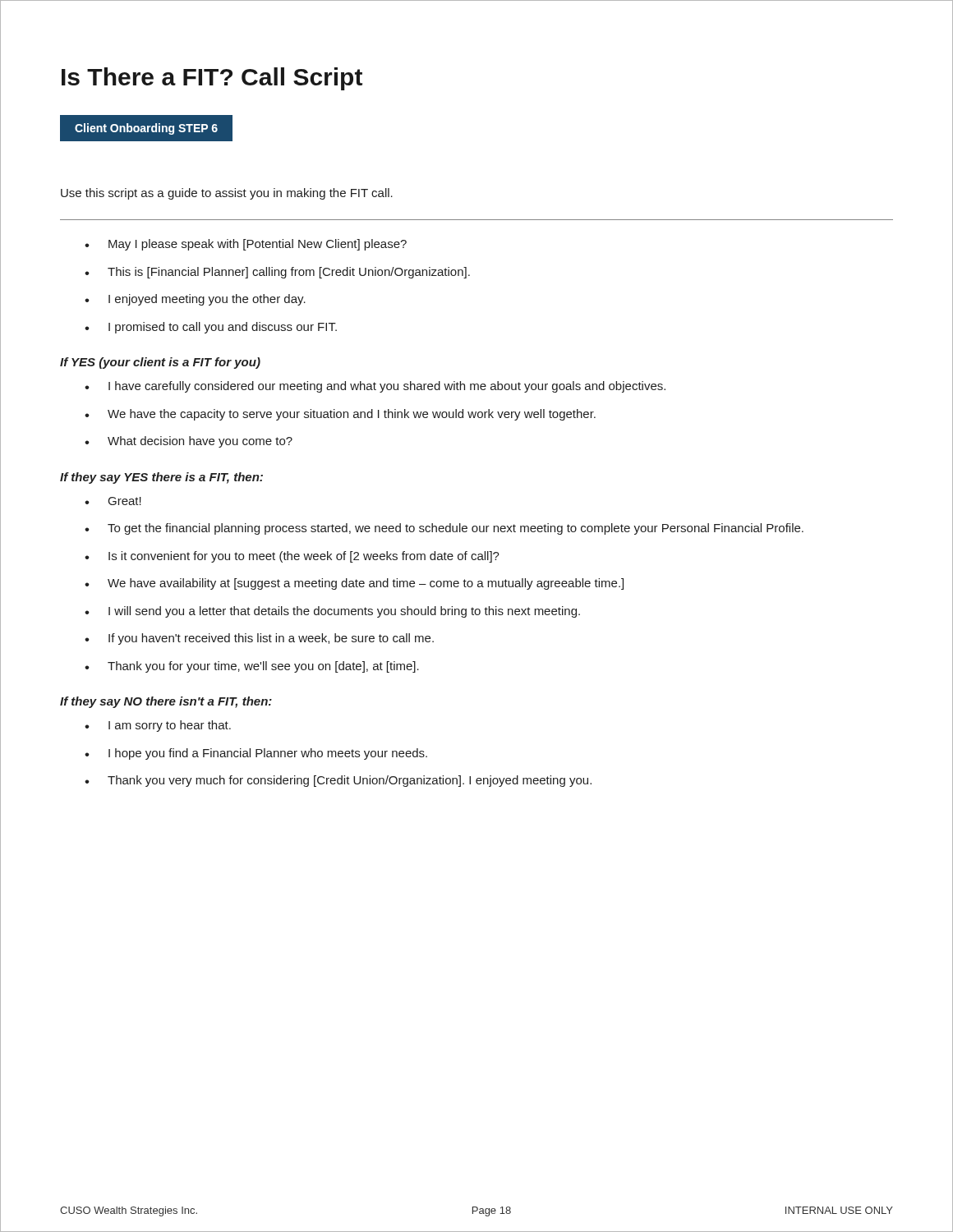Click on the element starting "•We have availability at [suggest a meeting date"
This screenshot has width=953, height=1232.
489,585
